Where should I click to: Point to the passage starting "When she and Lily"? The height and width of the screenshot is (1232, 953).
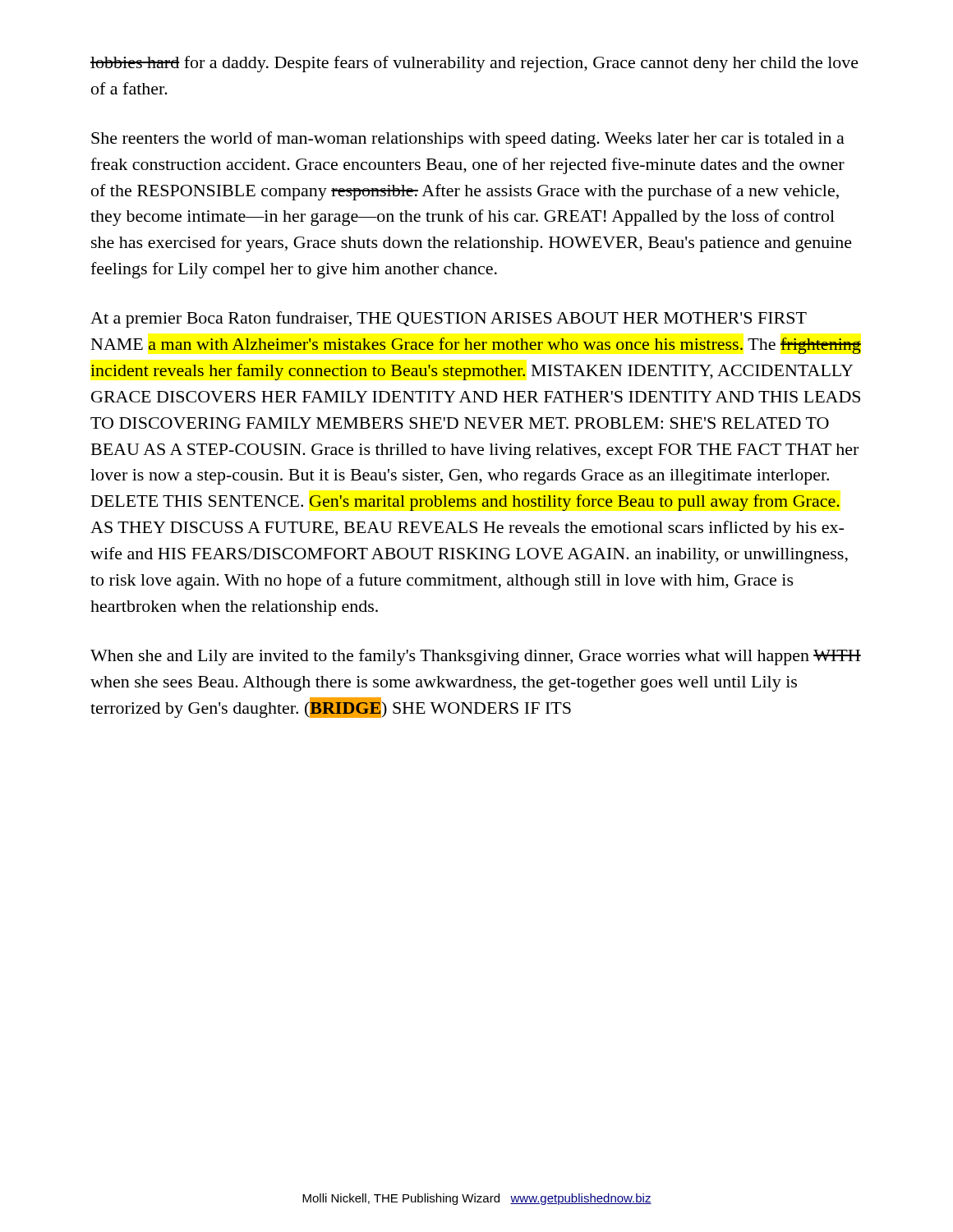coord(475,681)
